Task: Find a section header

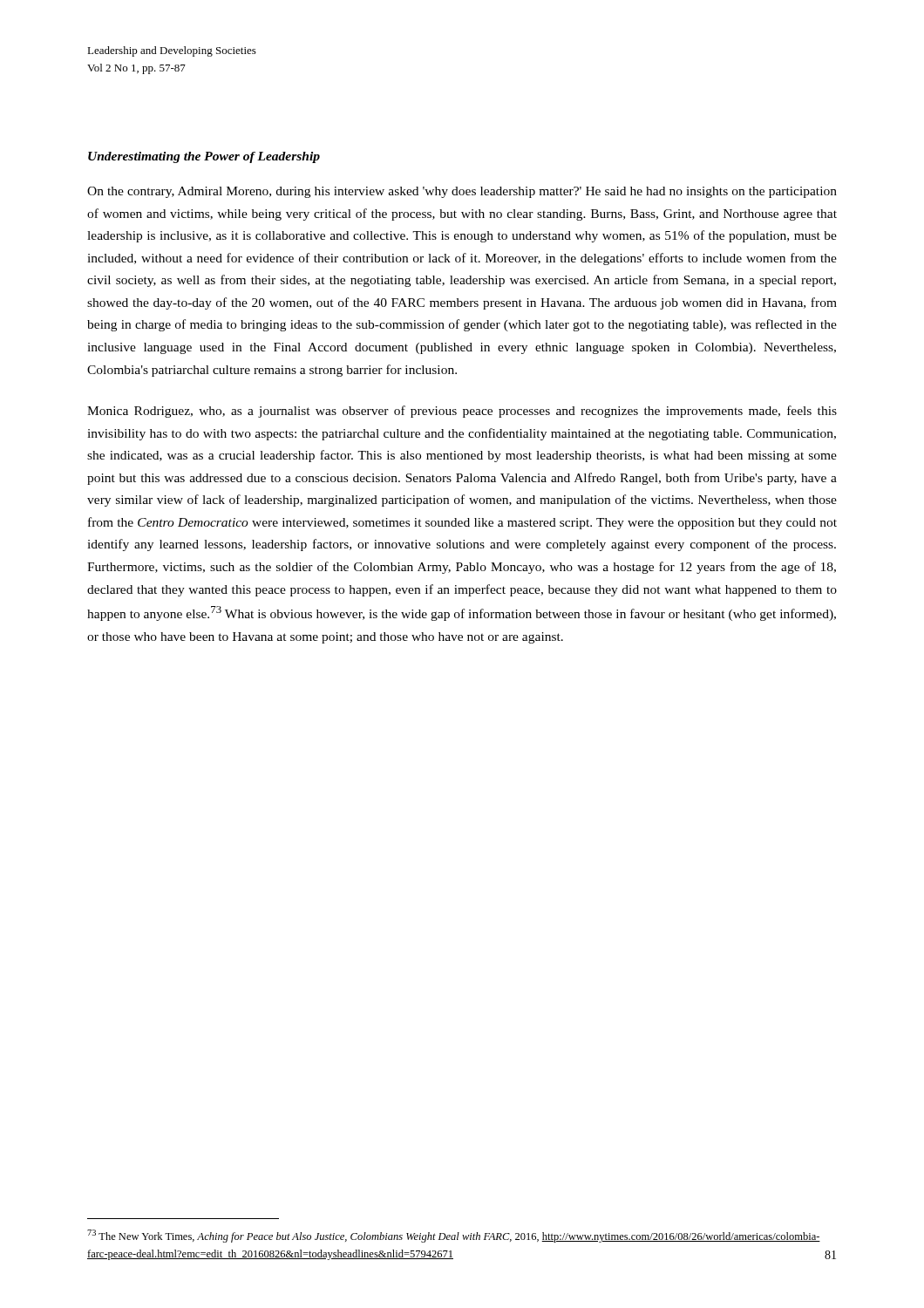Action: [462, 156]
